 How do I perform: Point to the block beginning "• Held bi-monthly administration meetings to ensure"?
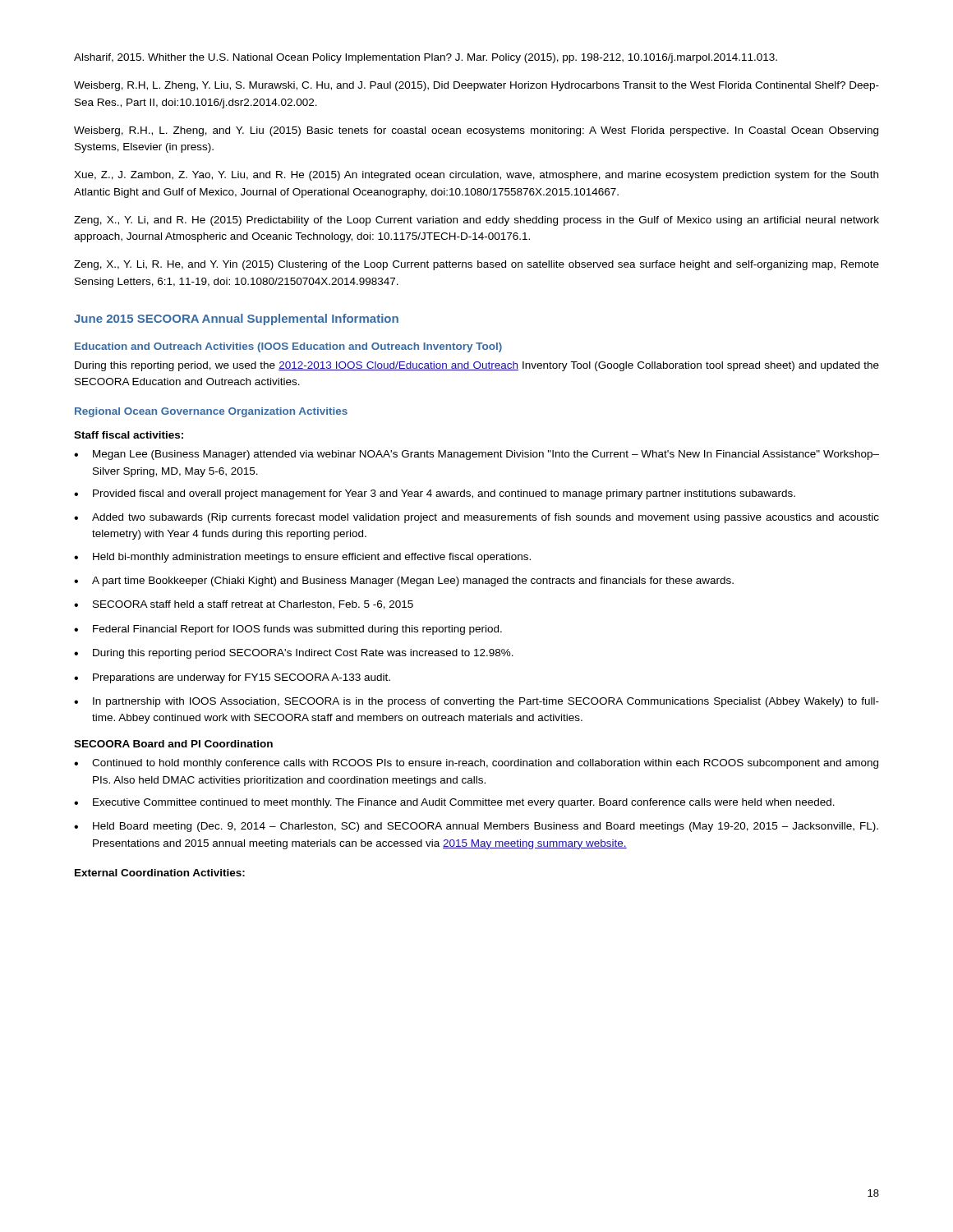[476, 558]
